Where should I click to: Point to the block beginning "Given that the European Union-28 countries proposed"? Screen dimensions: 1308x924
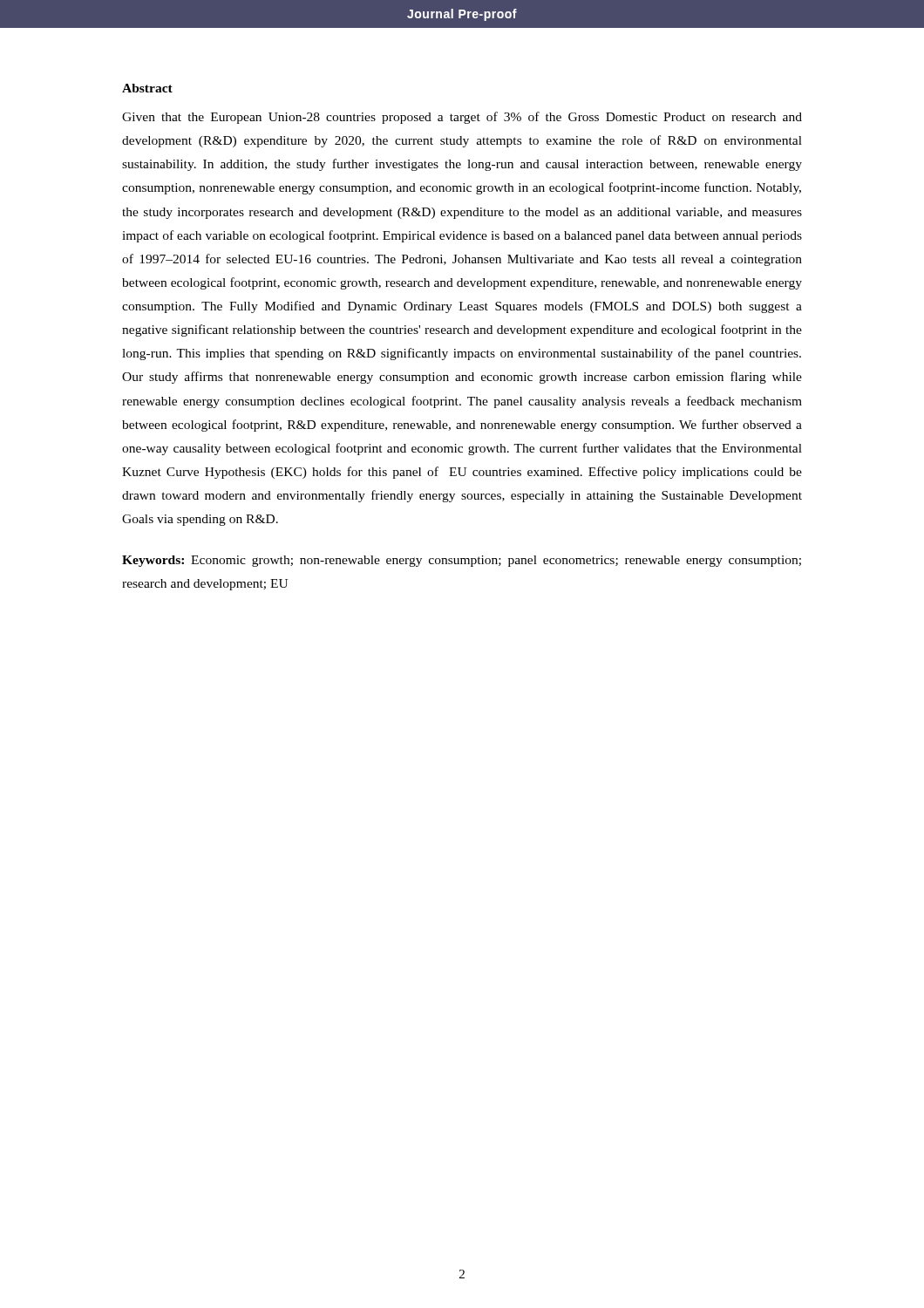(x=462, y=317)
